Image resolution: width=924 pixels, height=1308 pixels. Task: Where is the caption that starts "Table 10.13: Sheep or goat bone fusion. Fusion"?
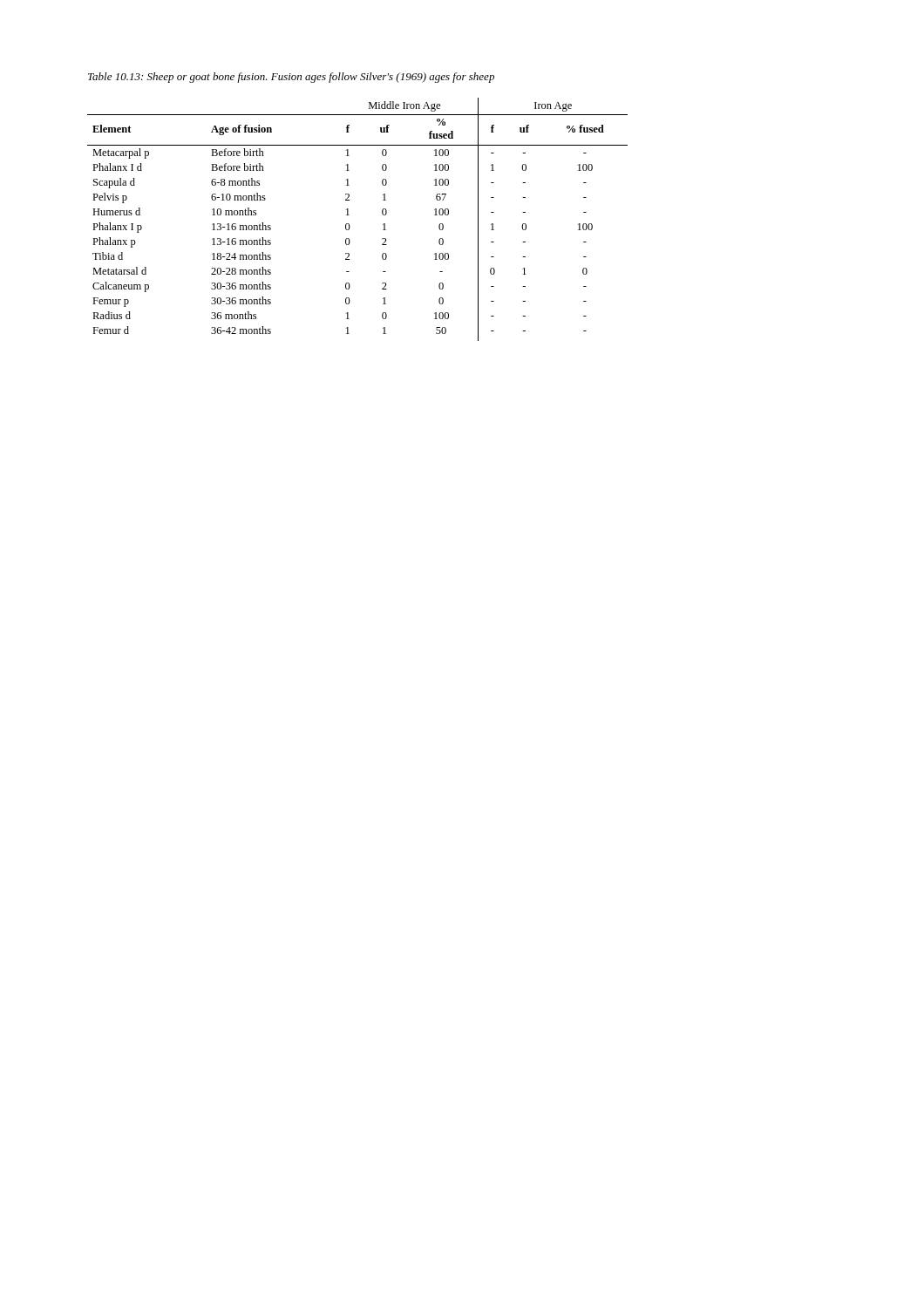click(x=291, y=76)
